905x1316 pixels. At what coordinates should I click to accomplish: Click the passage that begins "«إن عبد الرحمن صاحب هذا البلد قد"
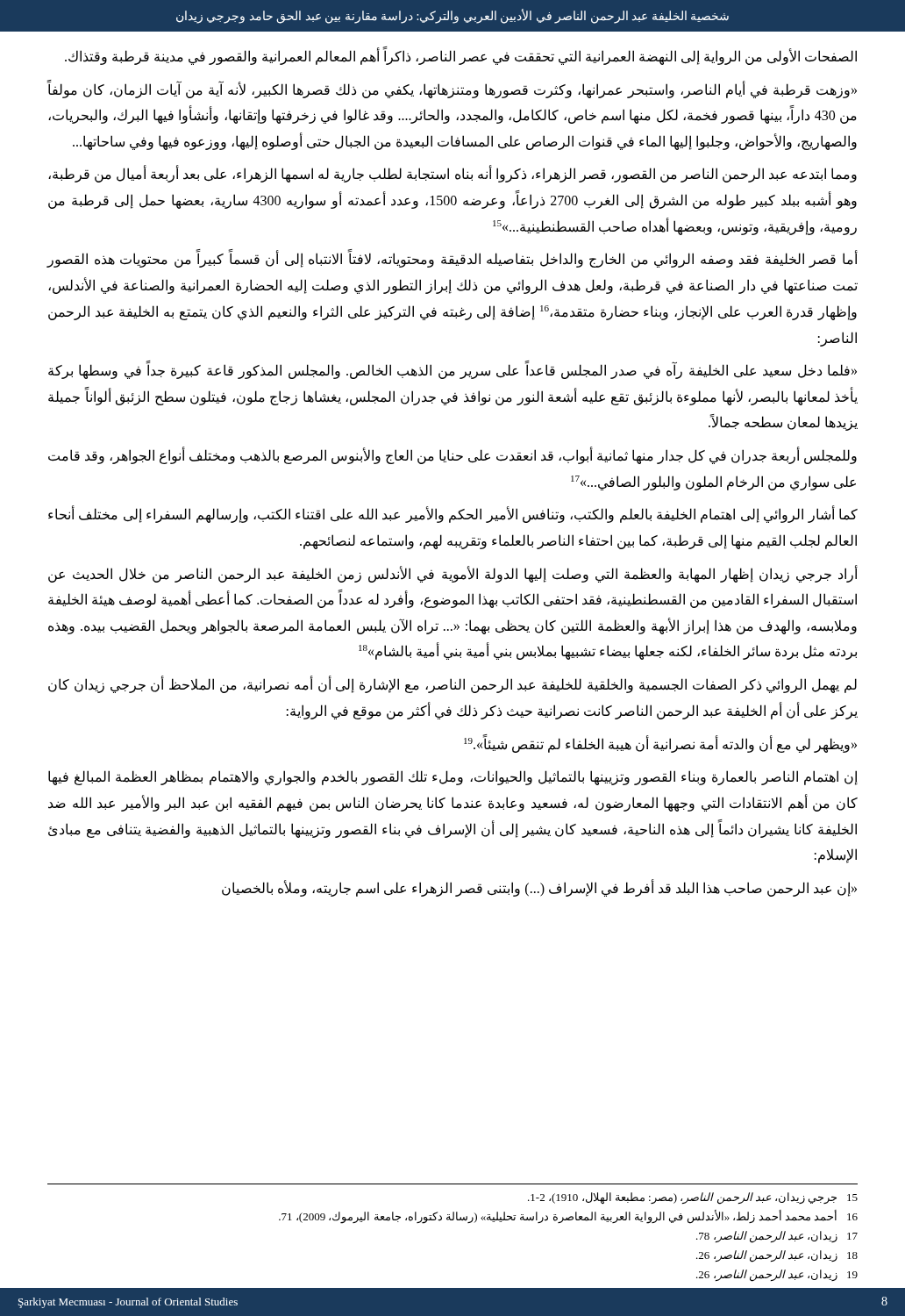coord(452,888)
